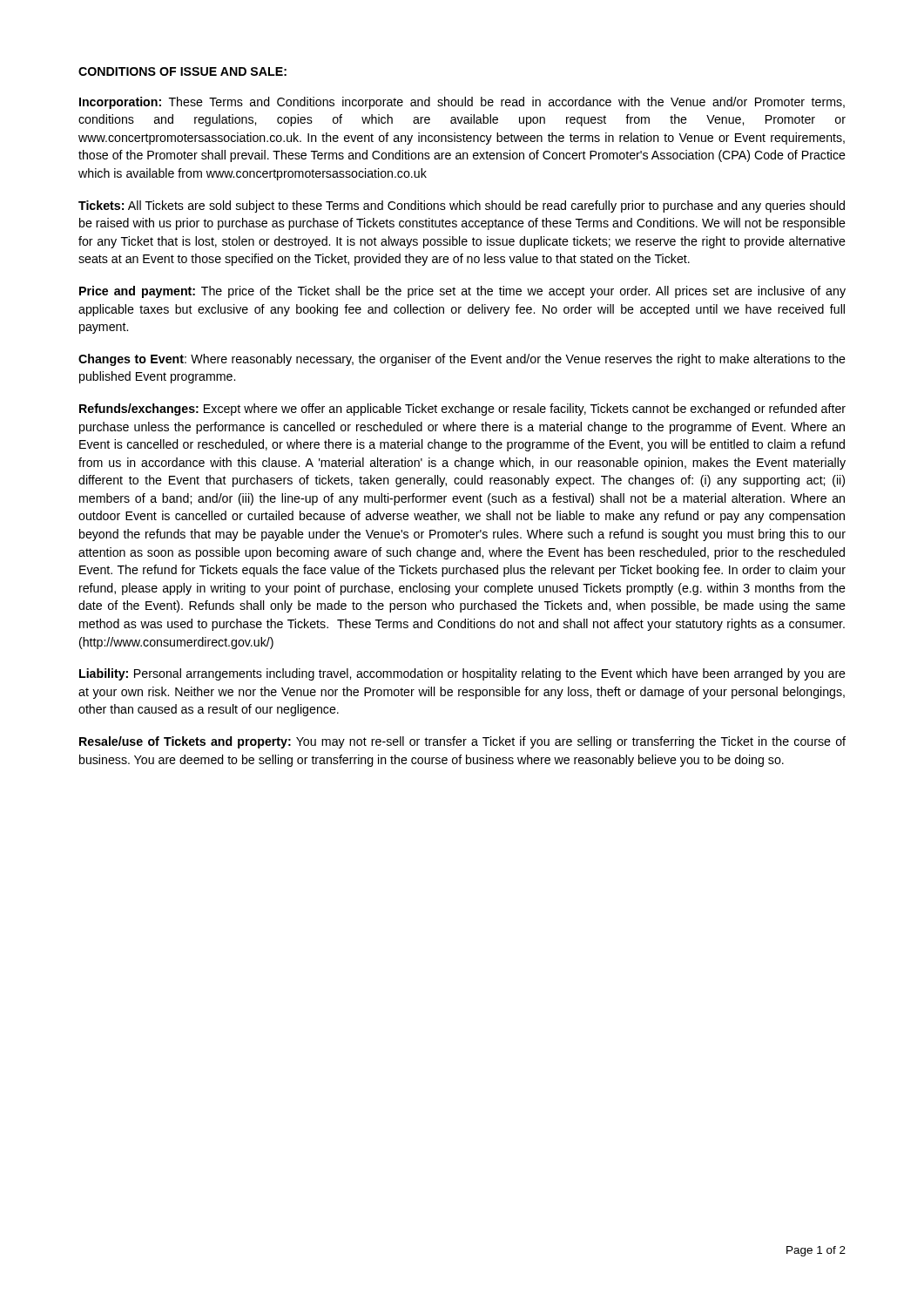Navigate to the block starting "CONDITIONS OF ISSUE"
Viewport: 924px width, 1307px height.
coord(182,71)
